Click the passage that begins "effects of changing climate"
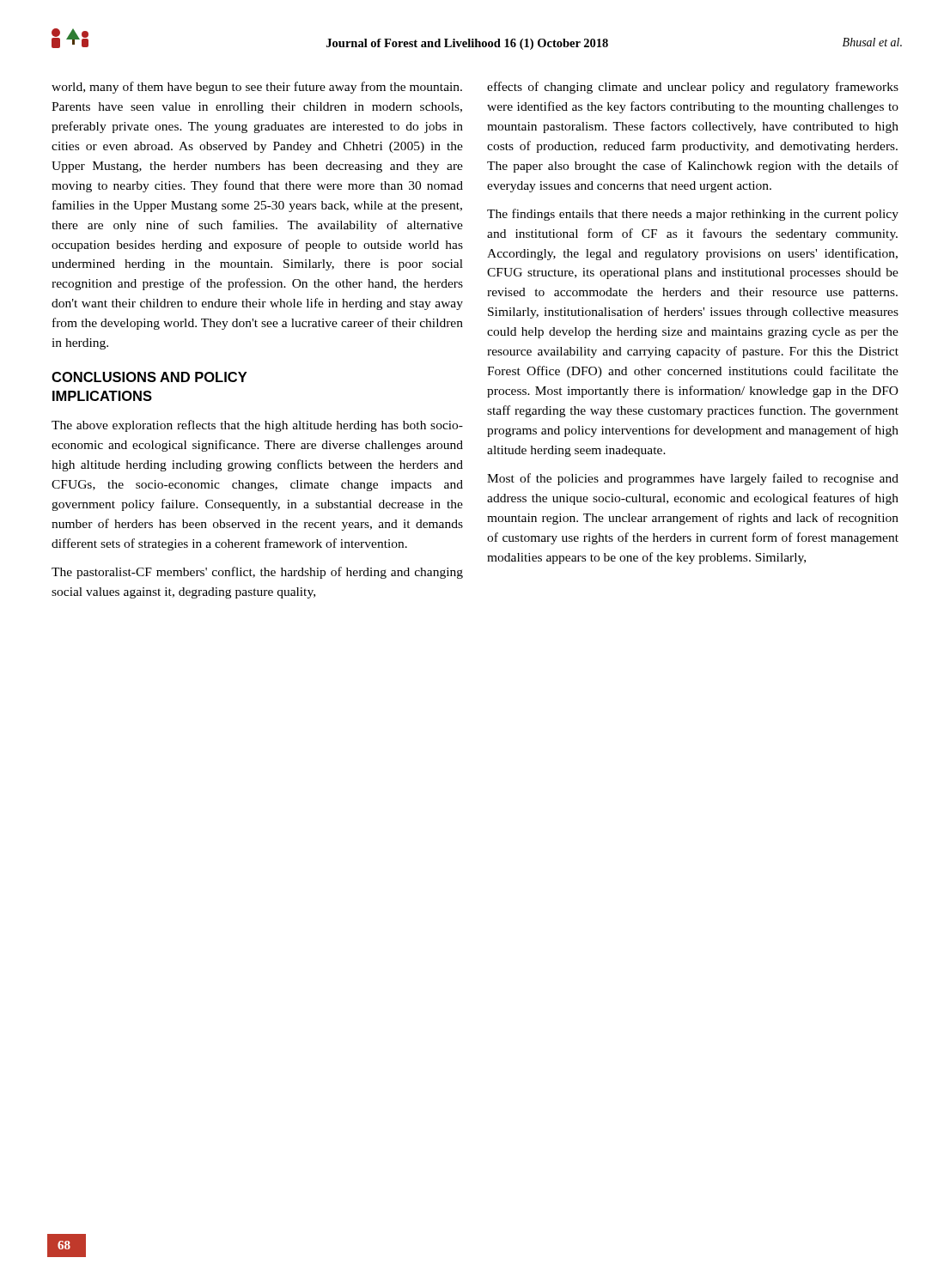 693,322
